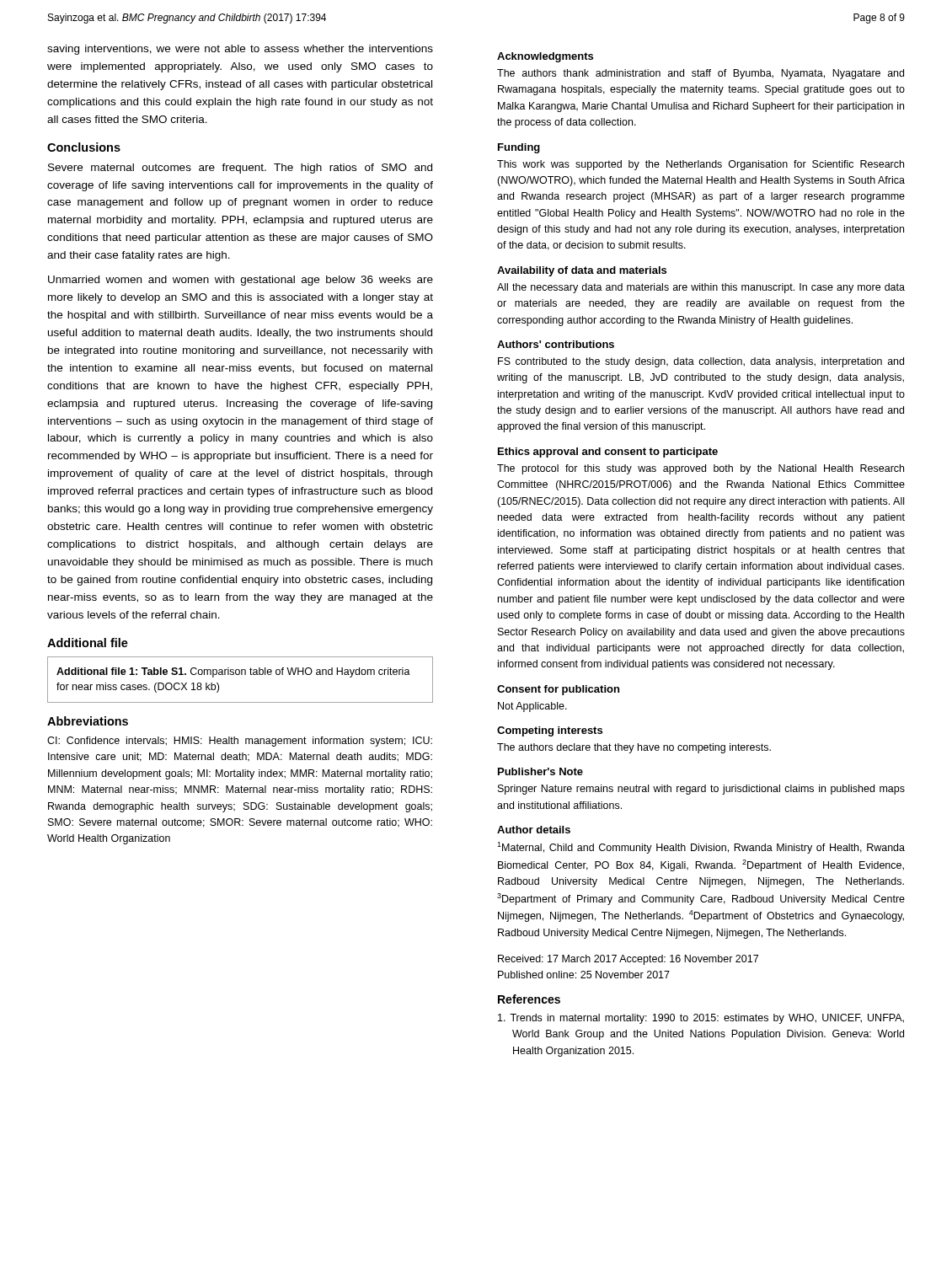Locate the element starting "CI: Confidence intervals; HMIS: Health management"
The image size is (952, 1264).
tap(240, 790)
